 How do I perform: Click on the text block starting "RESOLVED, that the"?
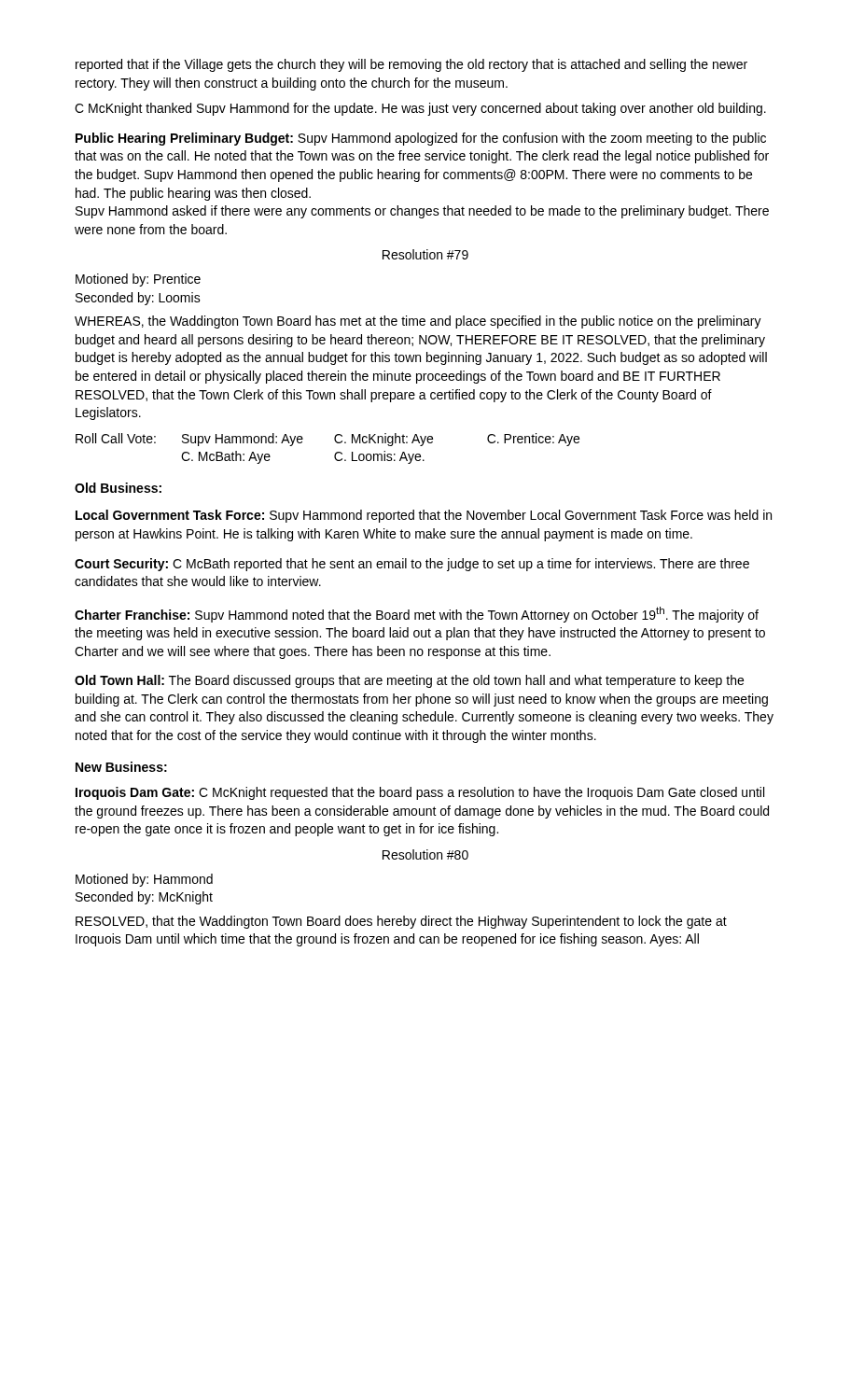click(401, 930)
